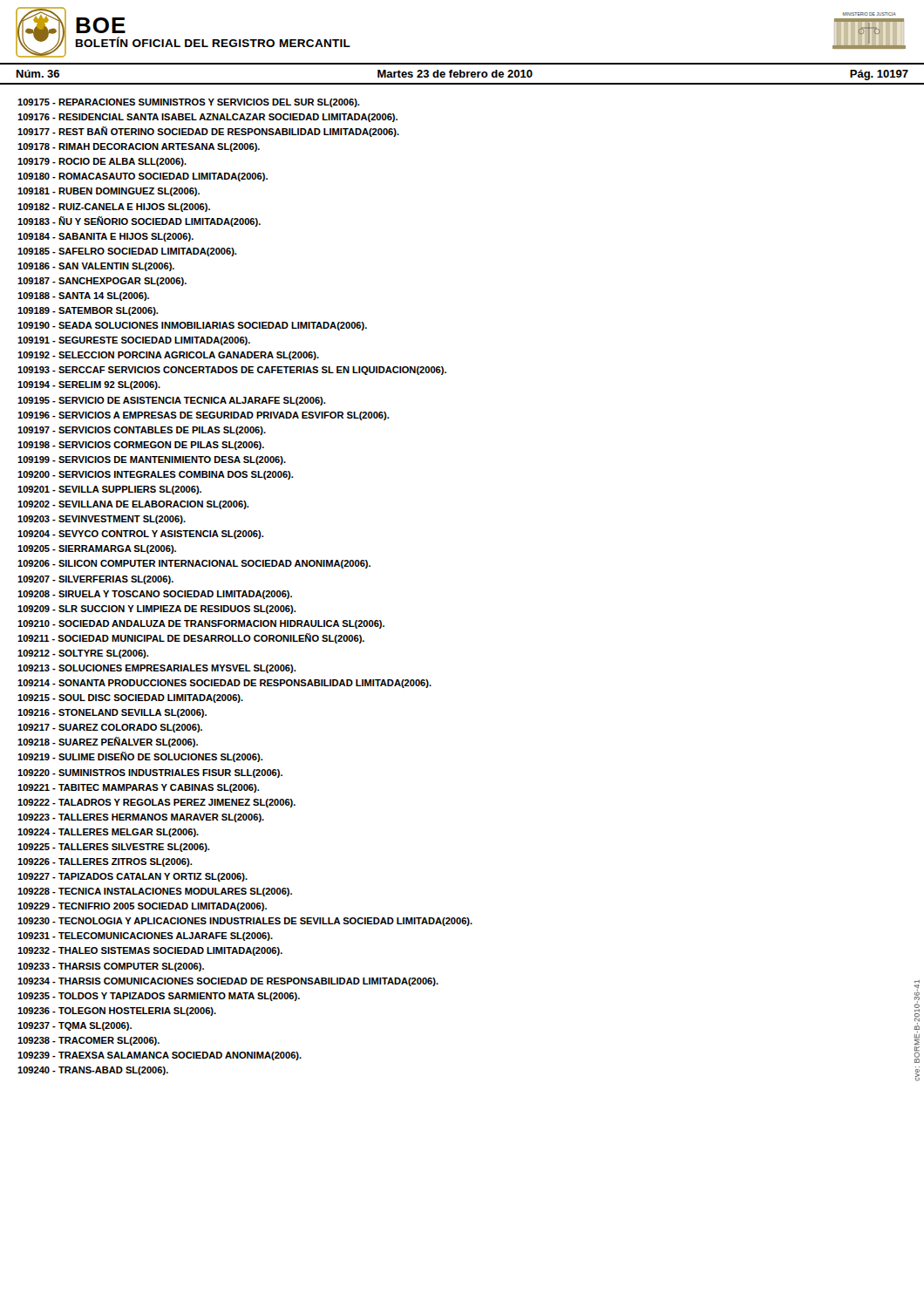Find the block starting "109228 - TECNICA INSTALACIONES"
The height and width of the screenshot is (1308, 924).
point(155,891)
